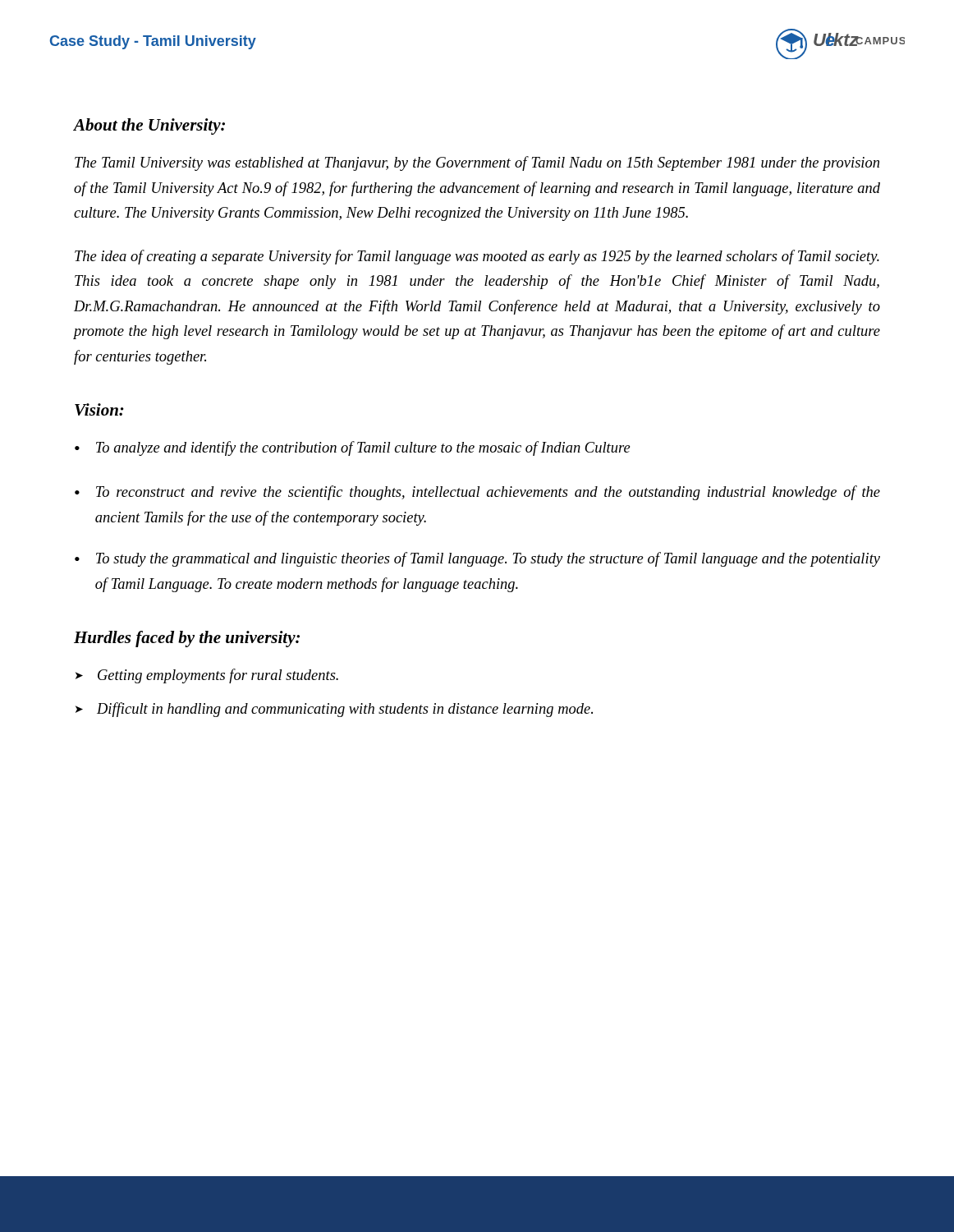954x1232 pixels.
Task: Find the text starting "The Tamil University was established"
Action: tap(477, 188)
